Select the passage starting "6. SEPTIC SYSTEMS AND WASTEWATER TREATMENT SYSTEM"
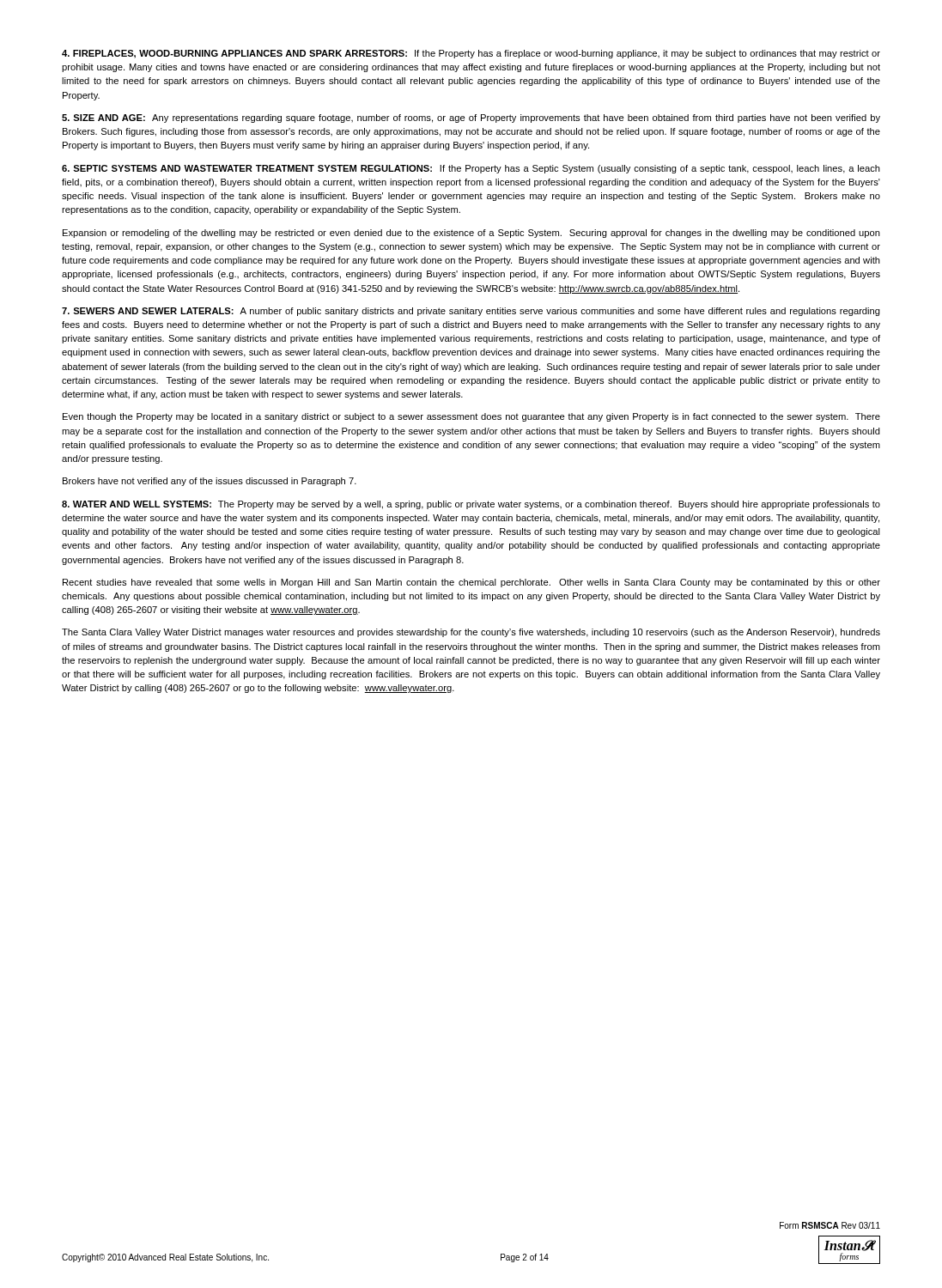The width and height of the screenshot is (942, 1288). click(471, 189)
